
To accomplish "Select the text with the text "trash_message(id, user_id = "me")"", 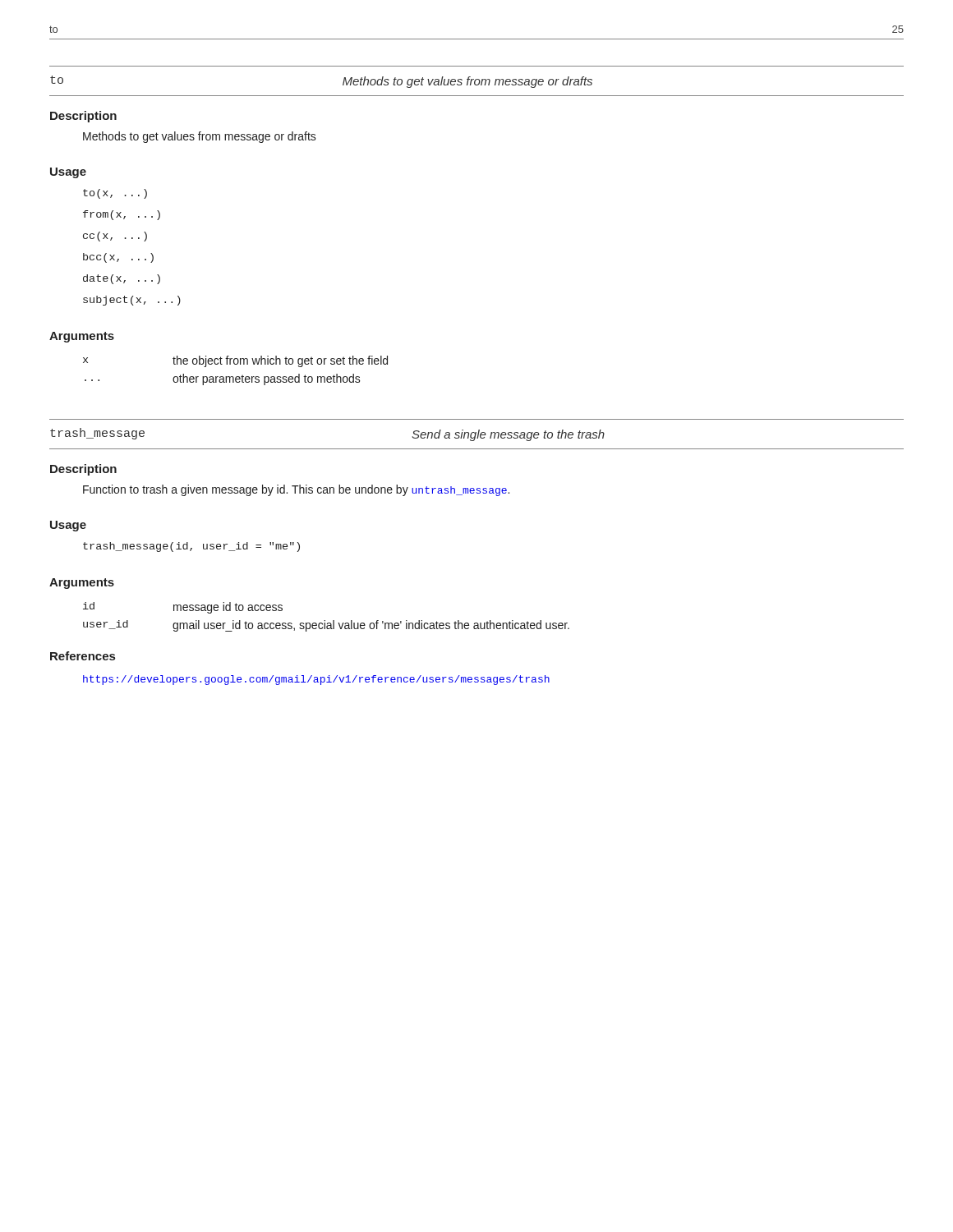I will tap(192, 547).
